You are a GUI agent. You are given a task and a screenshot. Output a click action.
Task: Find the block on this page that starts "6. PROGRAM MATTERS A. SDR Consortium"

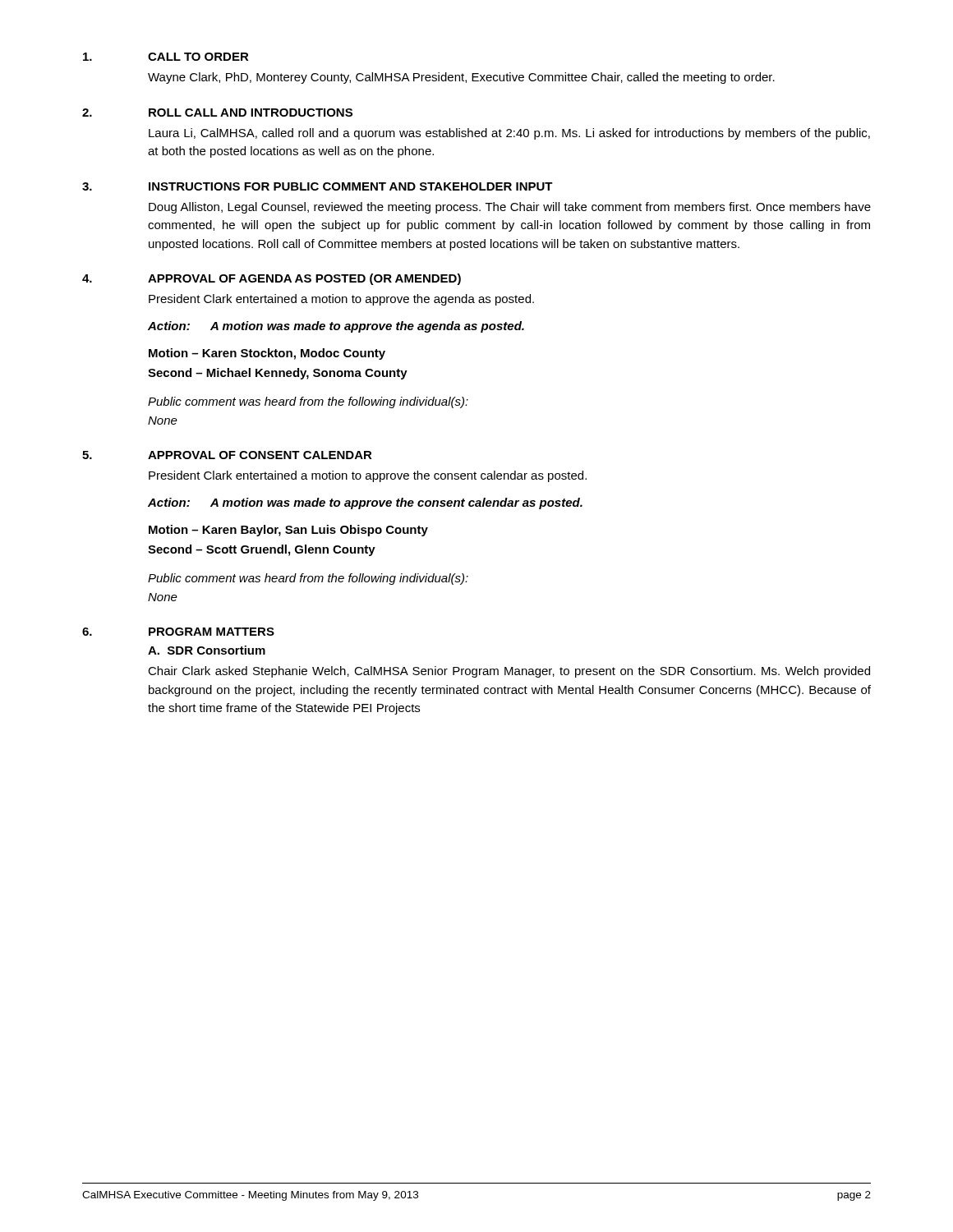click(x=476, y=671)
